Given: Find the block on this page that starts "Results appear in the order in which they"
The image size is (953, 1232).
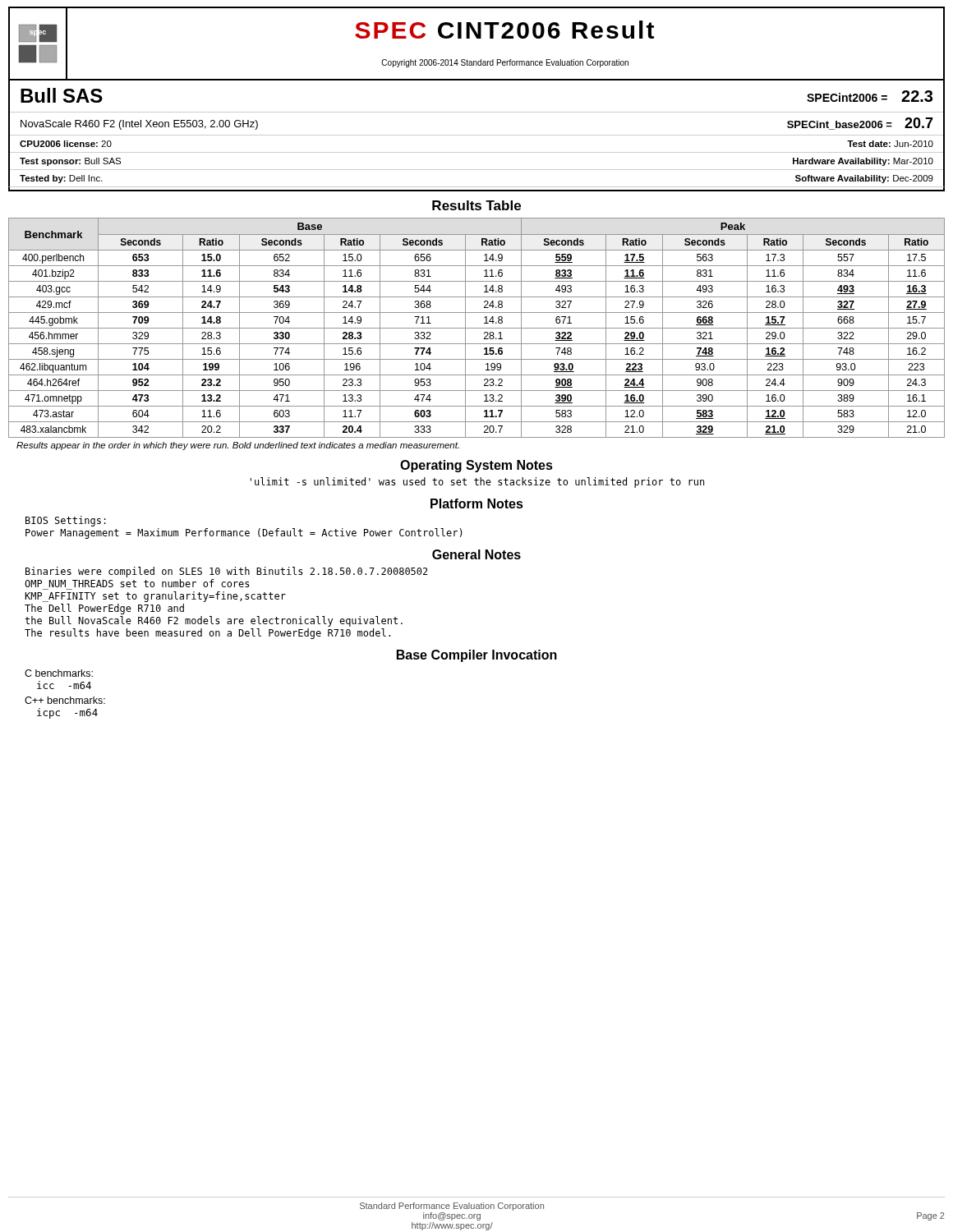Looking at the screenshot, I should click(x=238, y=445).
